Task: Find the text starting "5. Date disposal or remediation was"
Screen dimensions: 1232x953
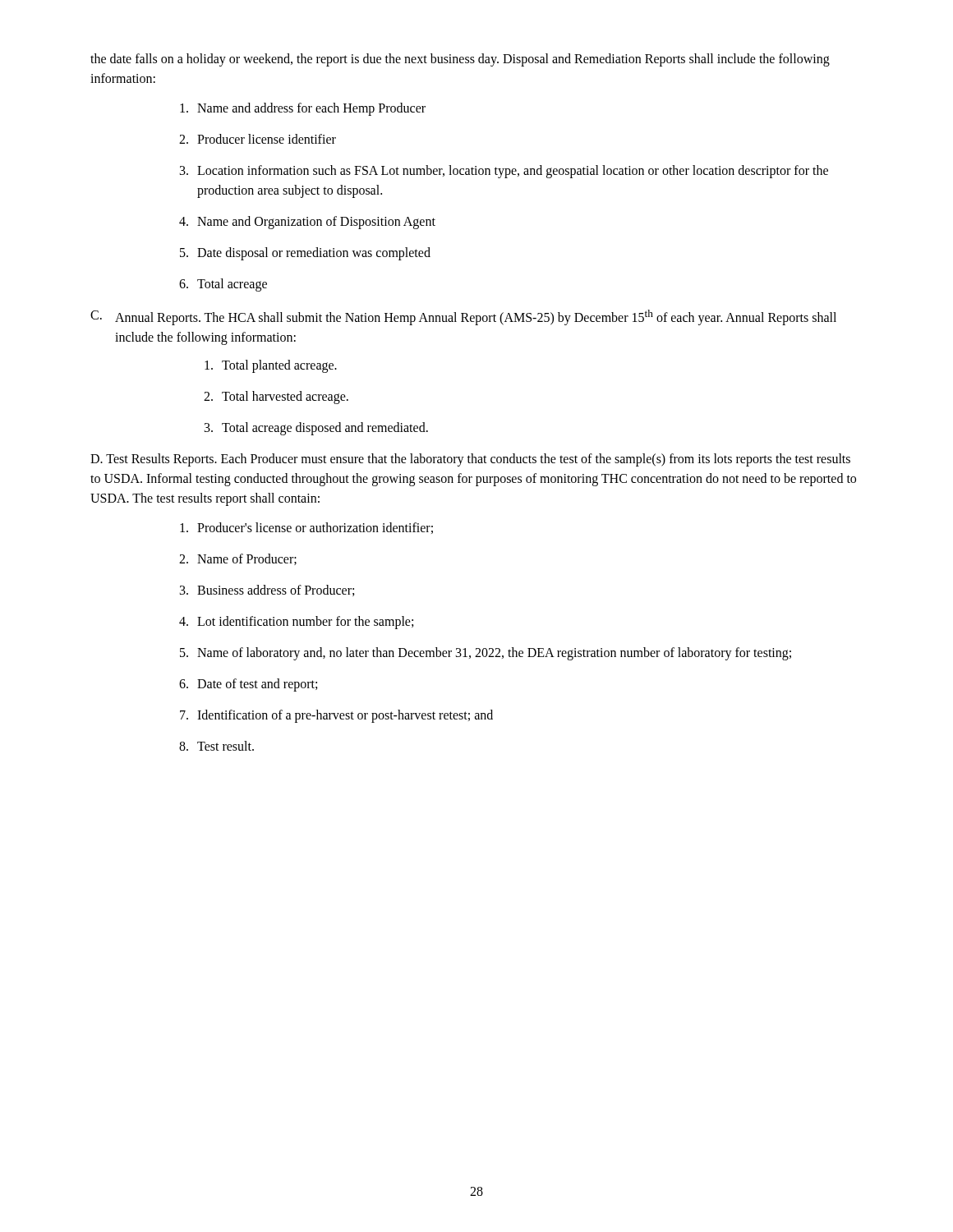Action: click(x=305, y=254)
